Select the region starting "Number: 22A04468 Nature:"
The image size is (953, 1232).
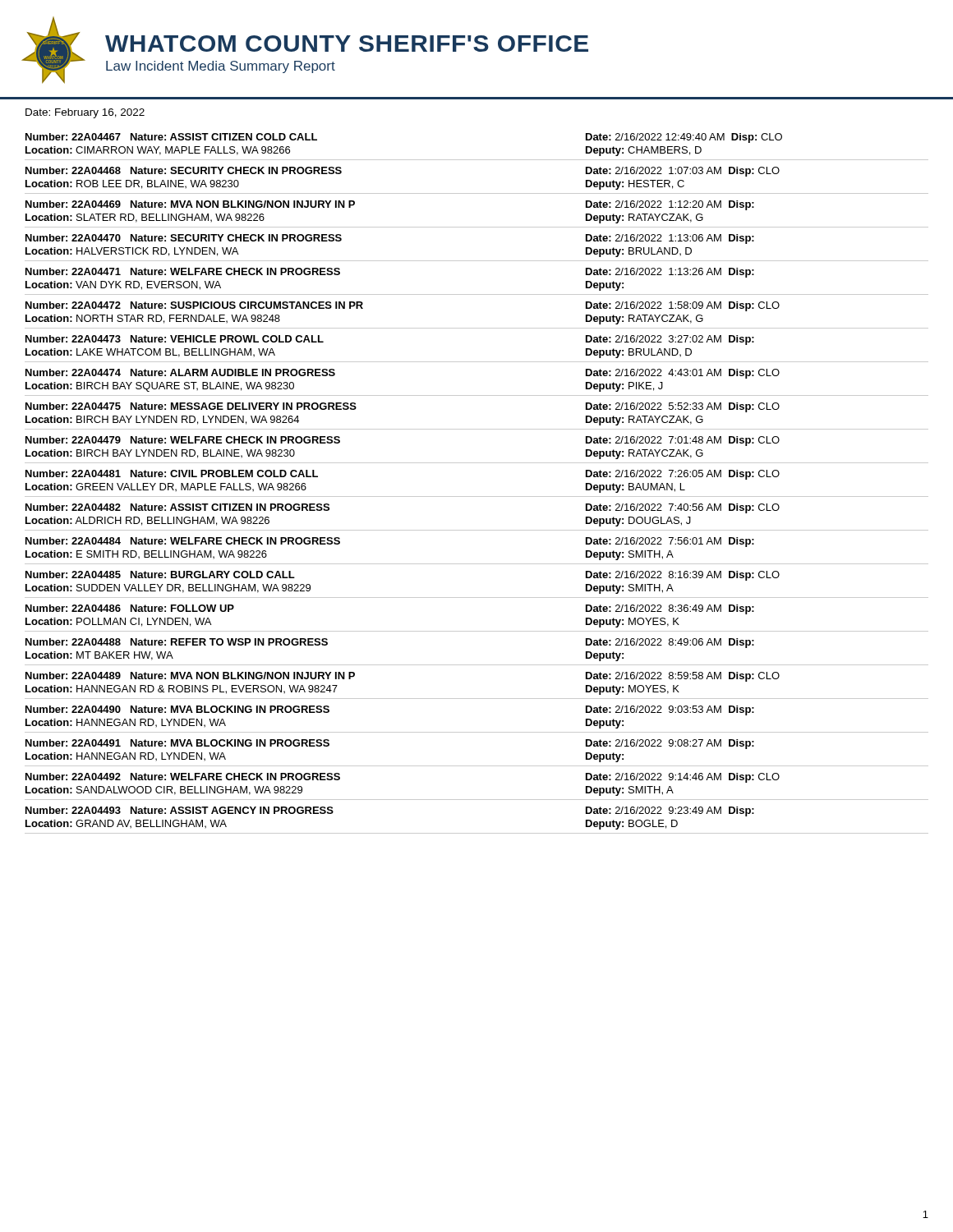pos(185,171)
